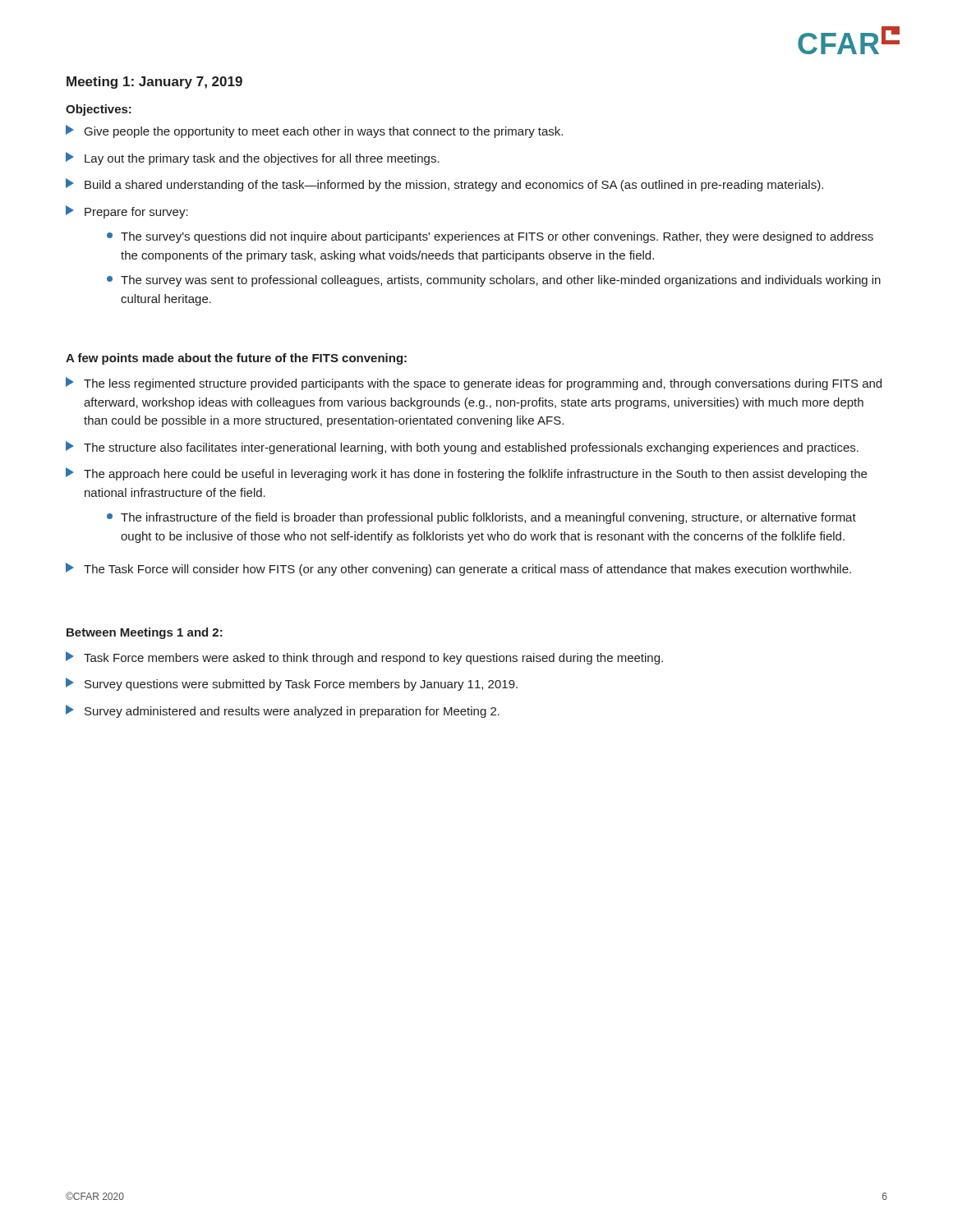This screenshot has height=1232, width=953.
Task: Point to the block beginning "Lay out the primary task and the"
Action: click(x=253, y=158)
